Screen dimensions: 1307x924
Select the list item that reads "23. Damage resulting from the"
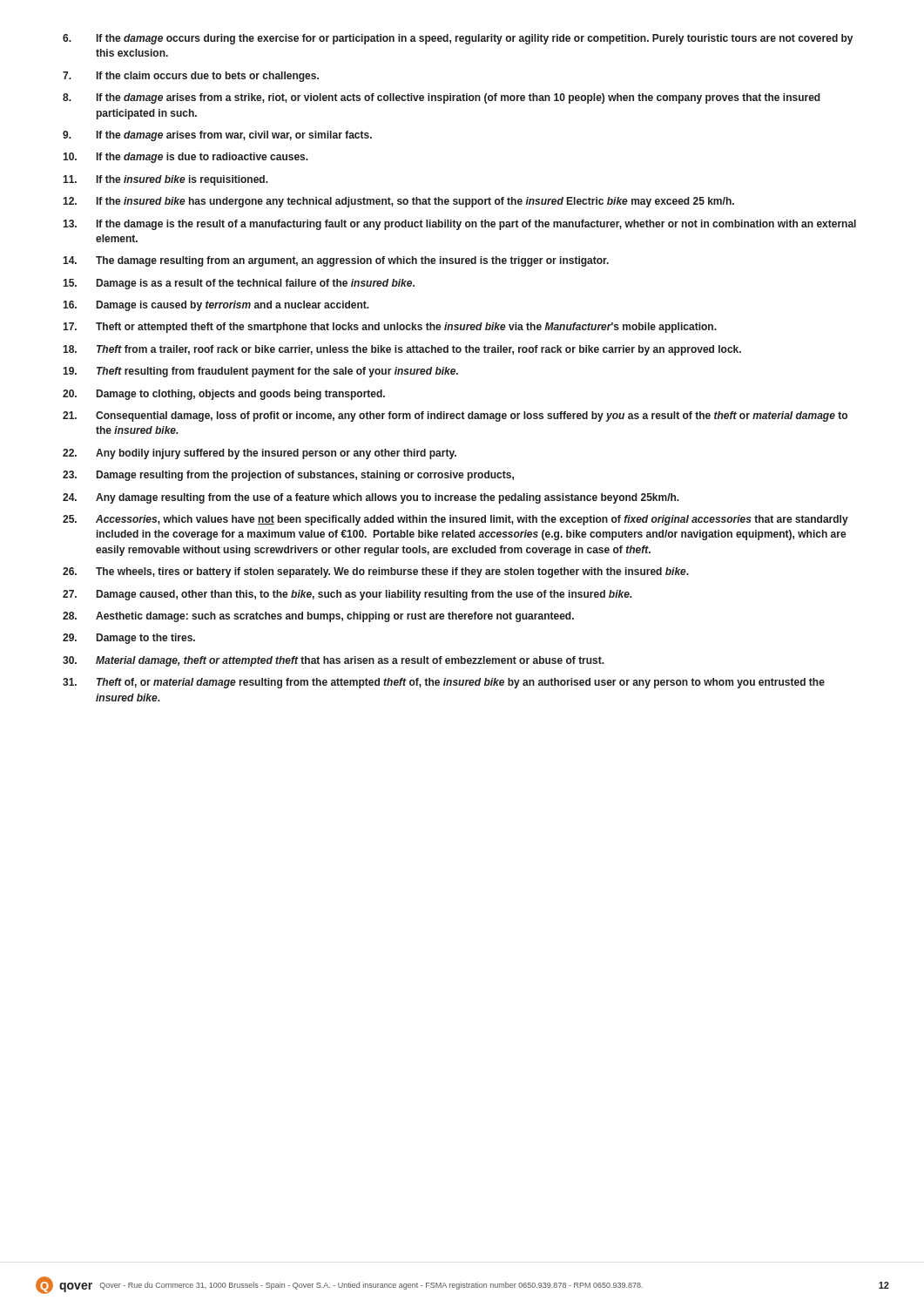point(462,476)
